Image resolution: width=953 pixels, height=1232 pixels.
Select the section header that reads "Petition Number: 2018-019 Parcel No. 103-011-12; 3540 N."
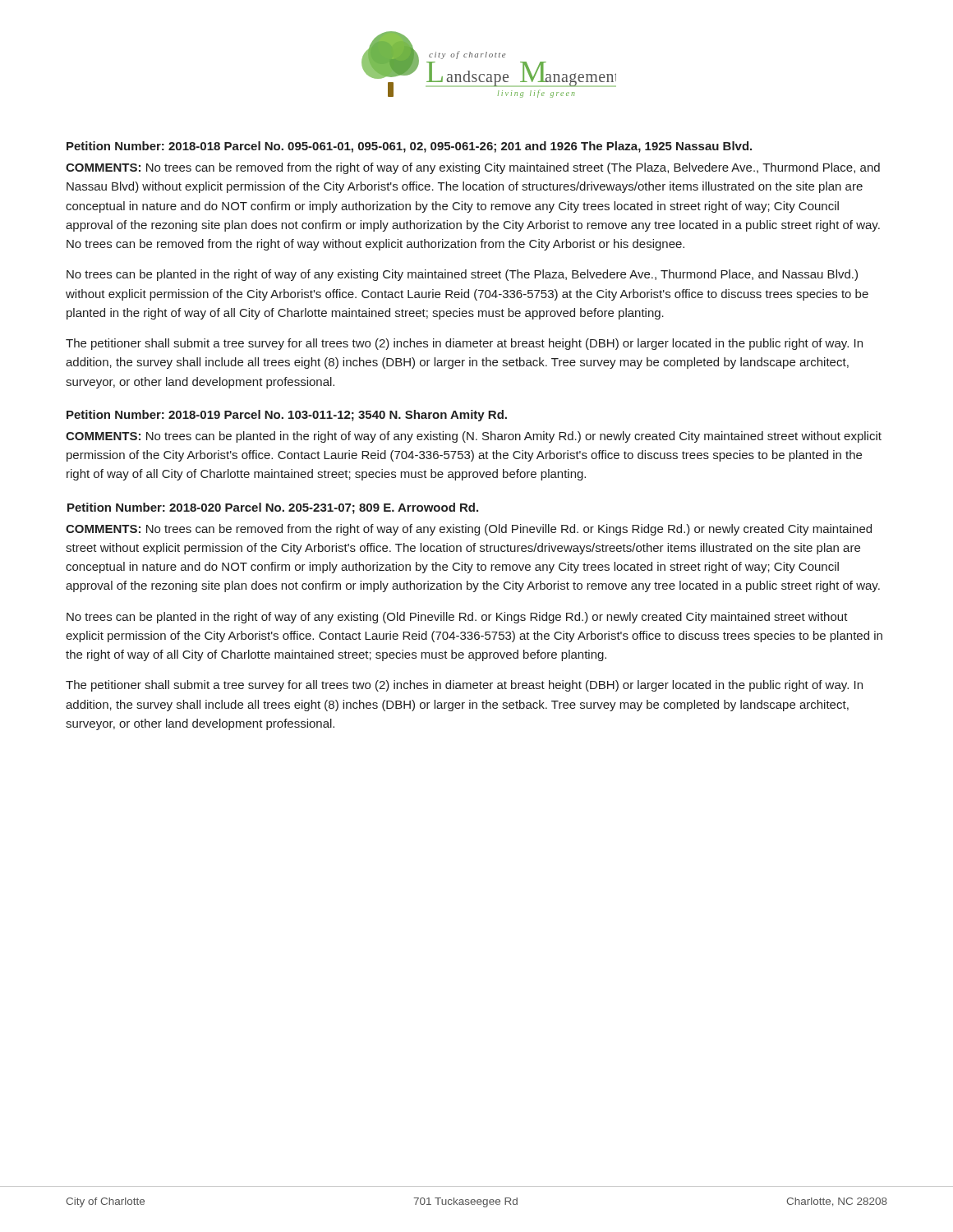point(287,414)
